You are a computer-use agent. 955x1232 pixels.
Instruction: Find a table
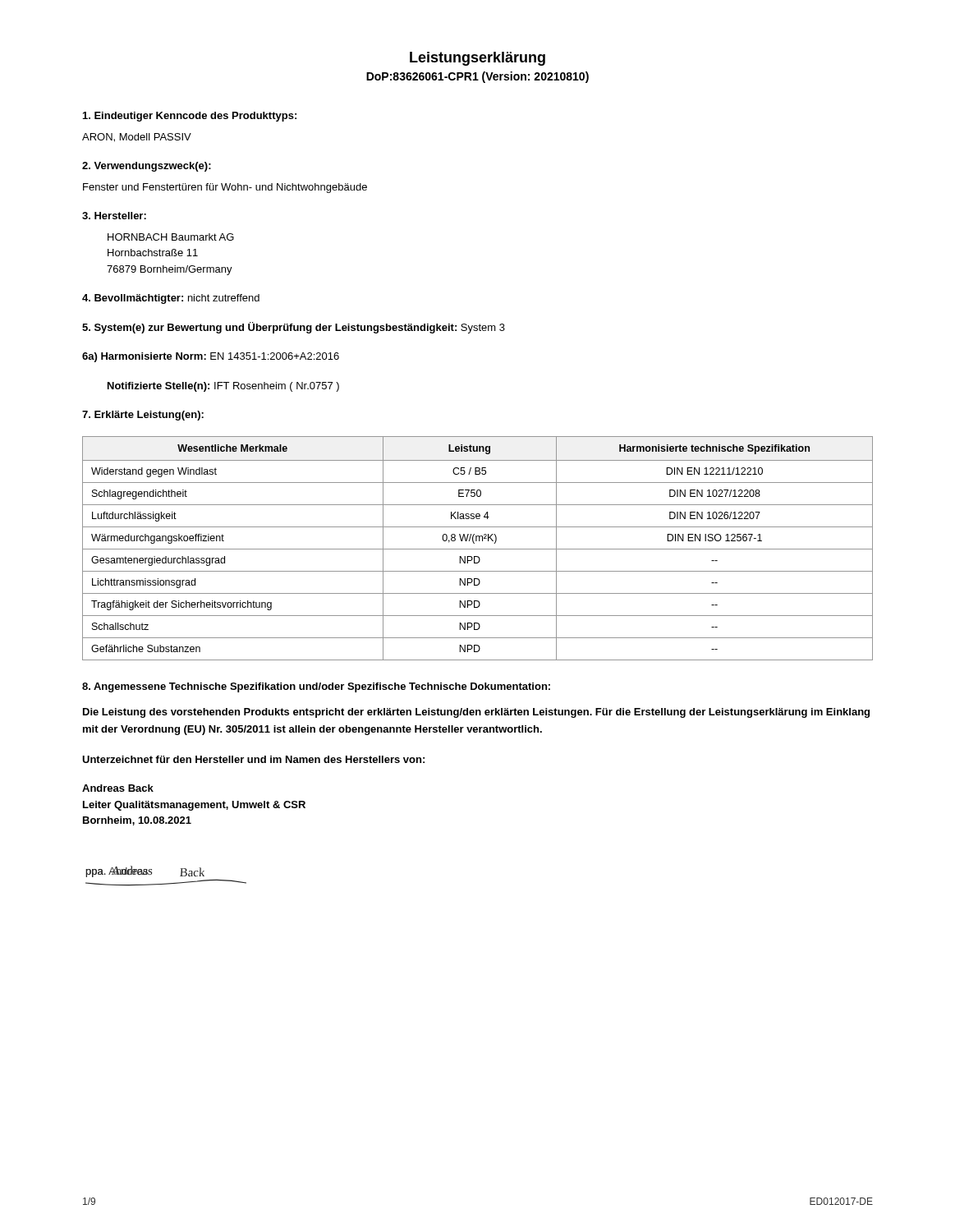[x=478, y=548]
